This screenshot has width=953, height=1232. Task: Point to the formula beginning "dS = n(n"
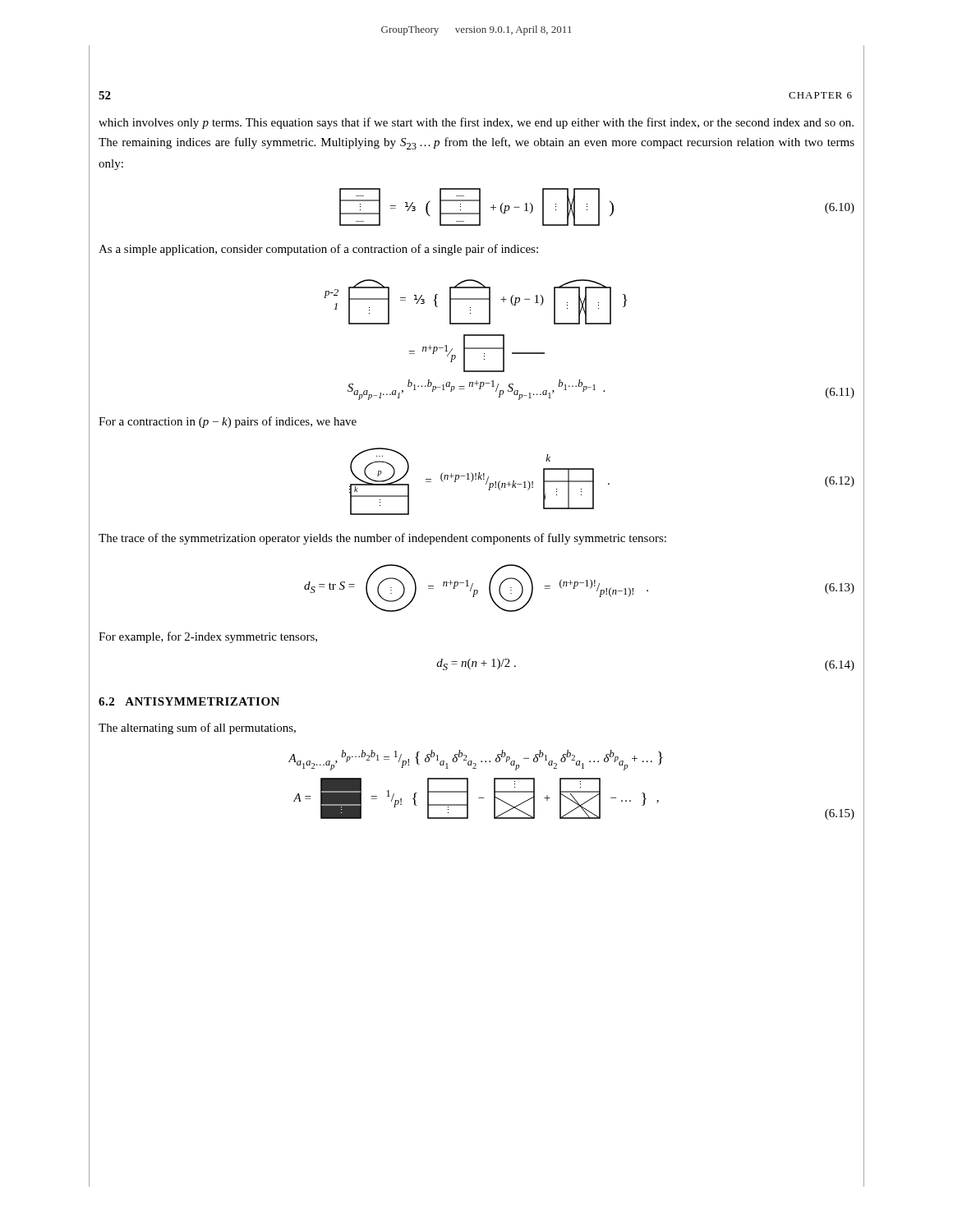pyautogui.click(x=475, y=665)
